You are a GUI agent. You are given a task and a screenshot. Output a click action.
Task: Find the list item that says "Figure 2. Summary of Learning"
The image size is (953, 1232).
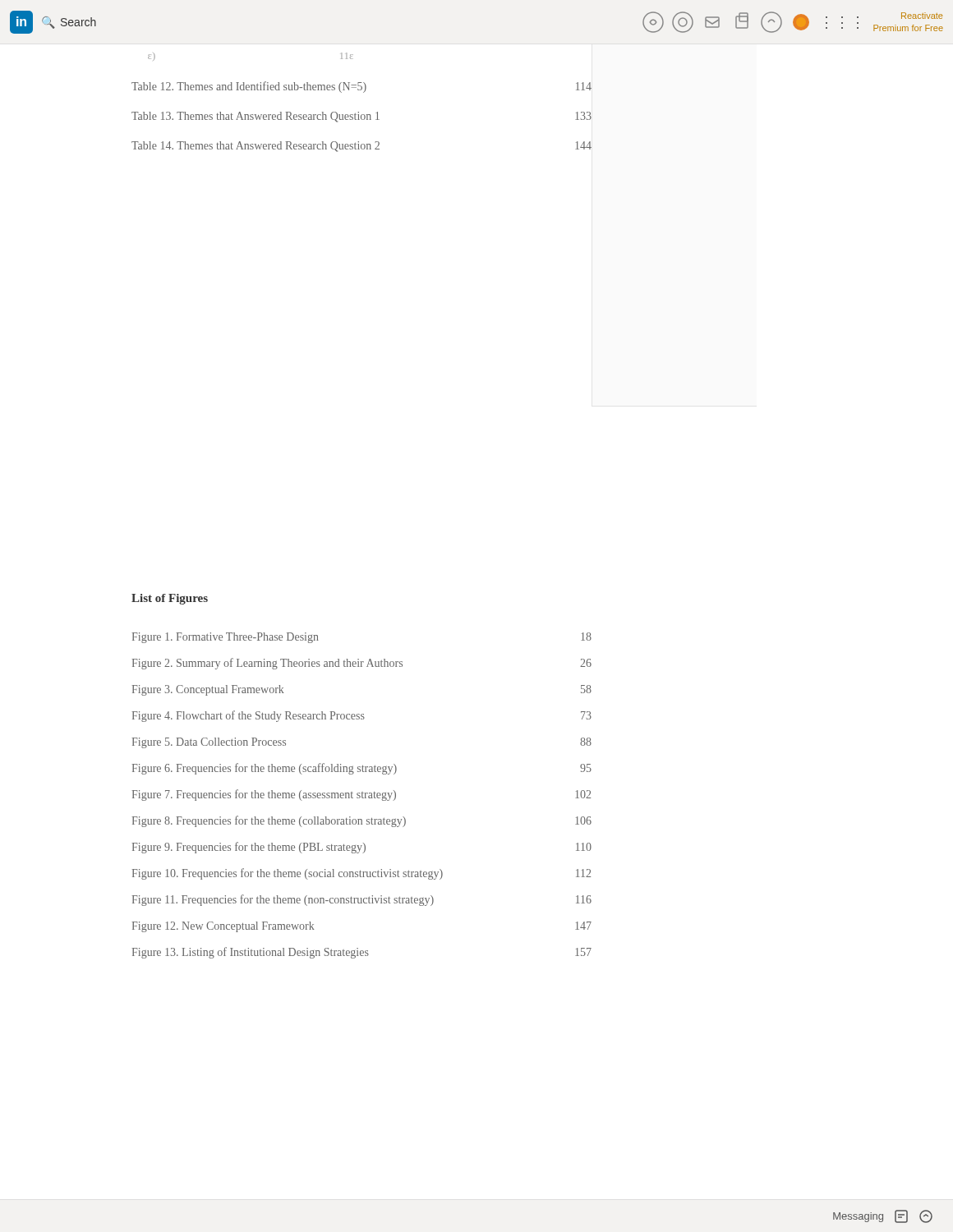pyautogui.click(x=361, y=664)
